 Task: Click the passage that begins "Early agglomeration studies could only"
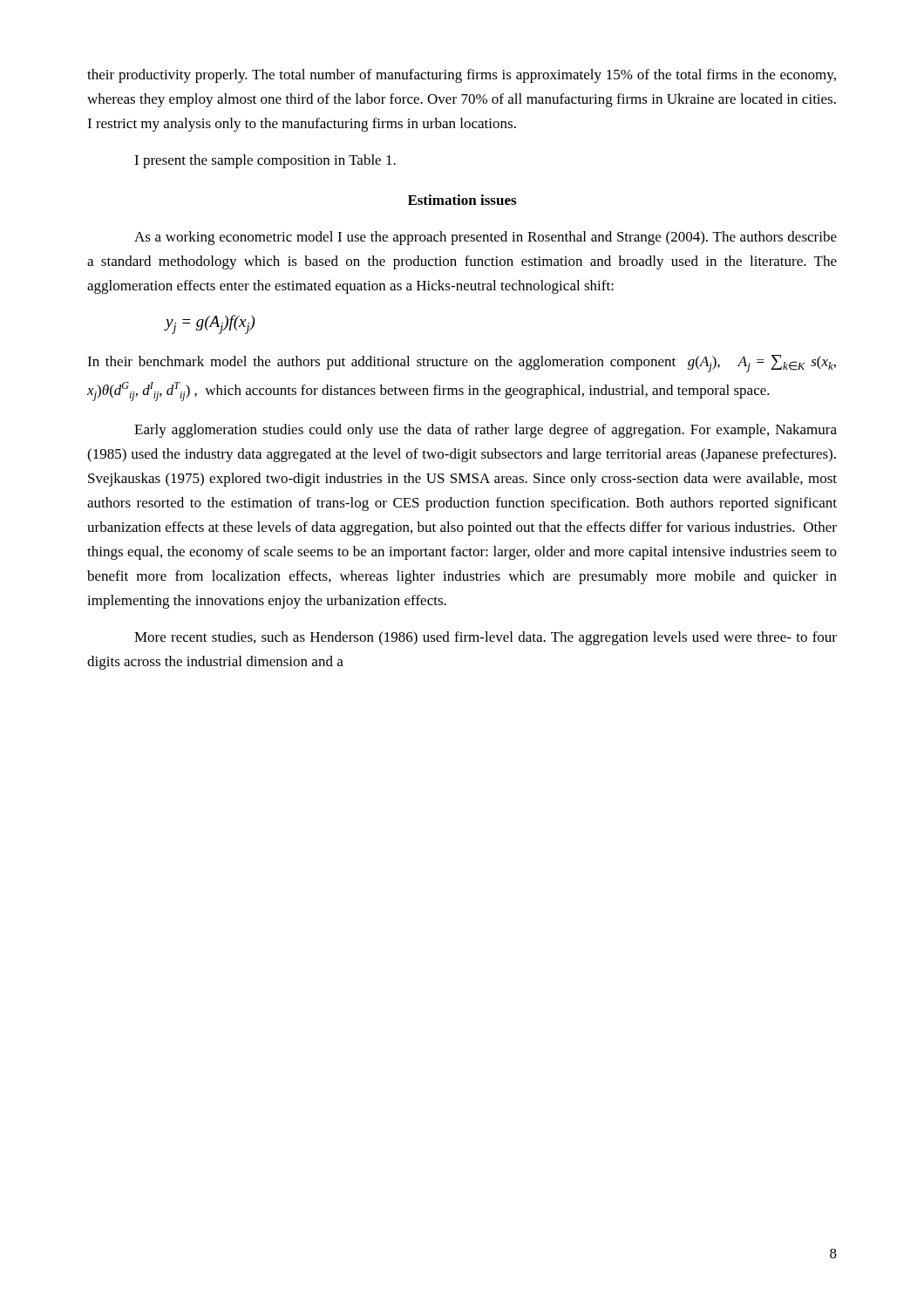pos(462,515)
